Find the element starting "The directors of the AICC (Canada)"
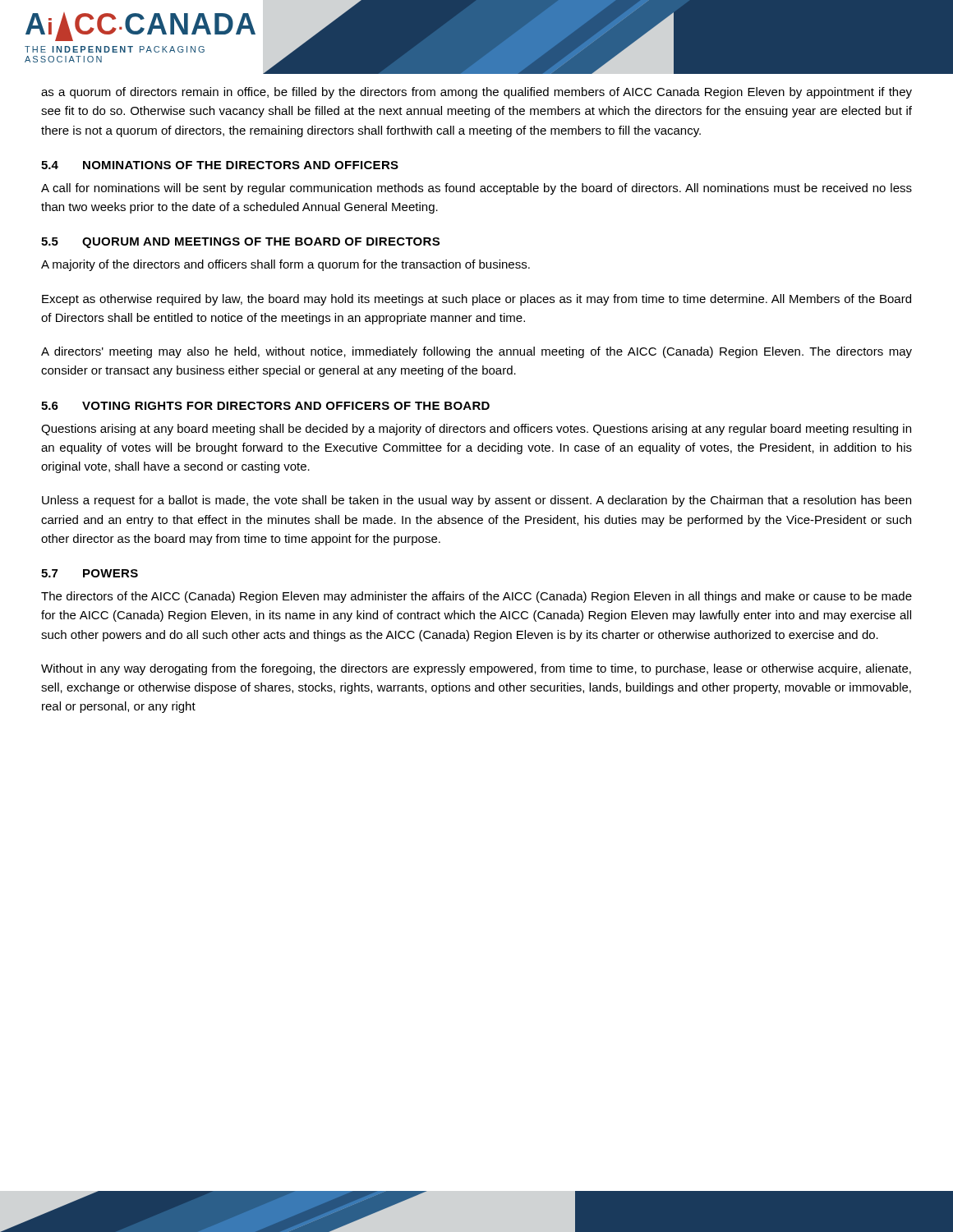953x1232 pixels. coord(476,615)
